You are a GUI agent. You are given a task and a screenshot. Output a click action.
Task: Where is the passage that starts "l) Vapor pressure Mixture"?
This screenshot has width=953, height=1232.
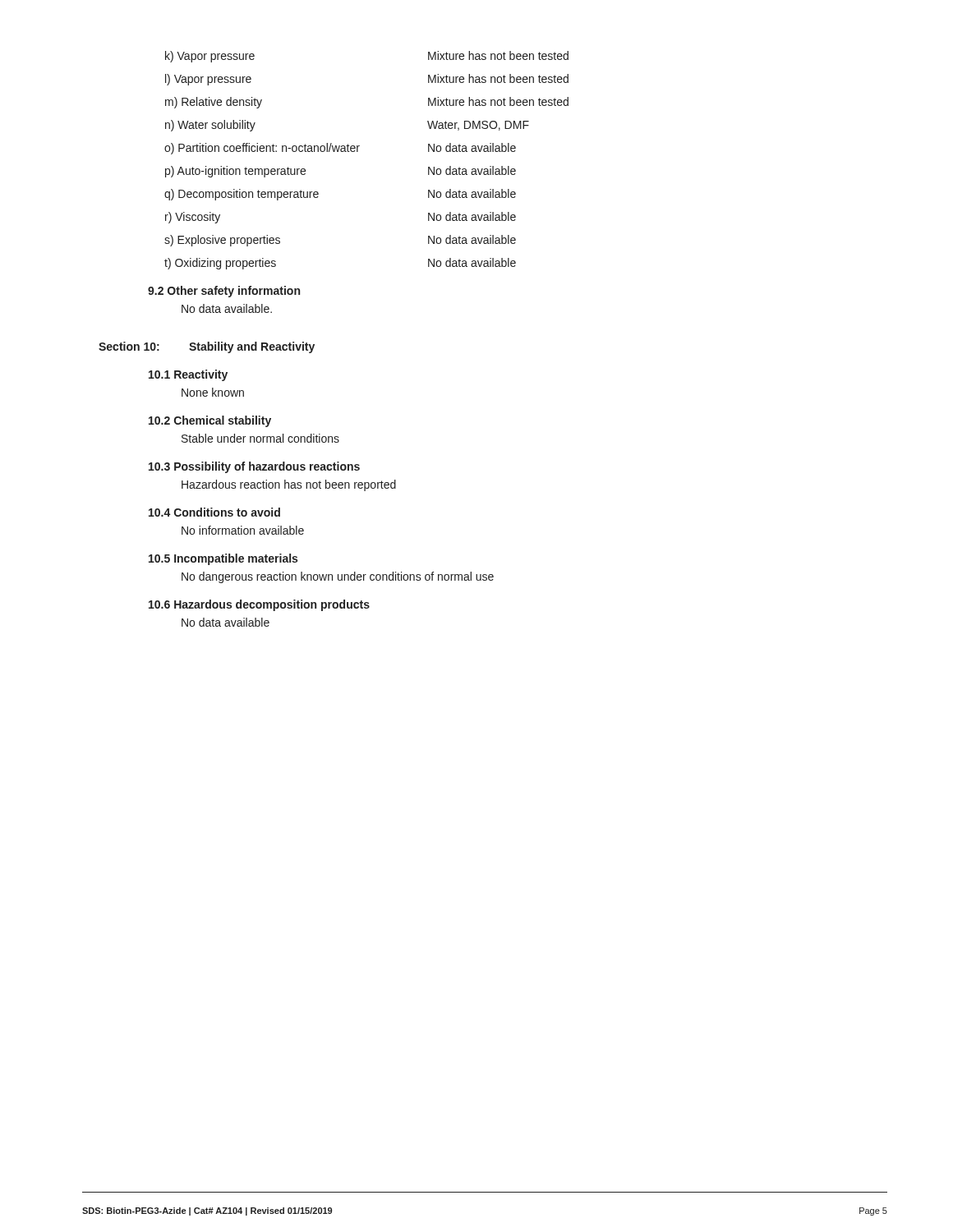(x=485, y=79)
